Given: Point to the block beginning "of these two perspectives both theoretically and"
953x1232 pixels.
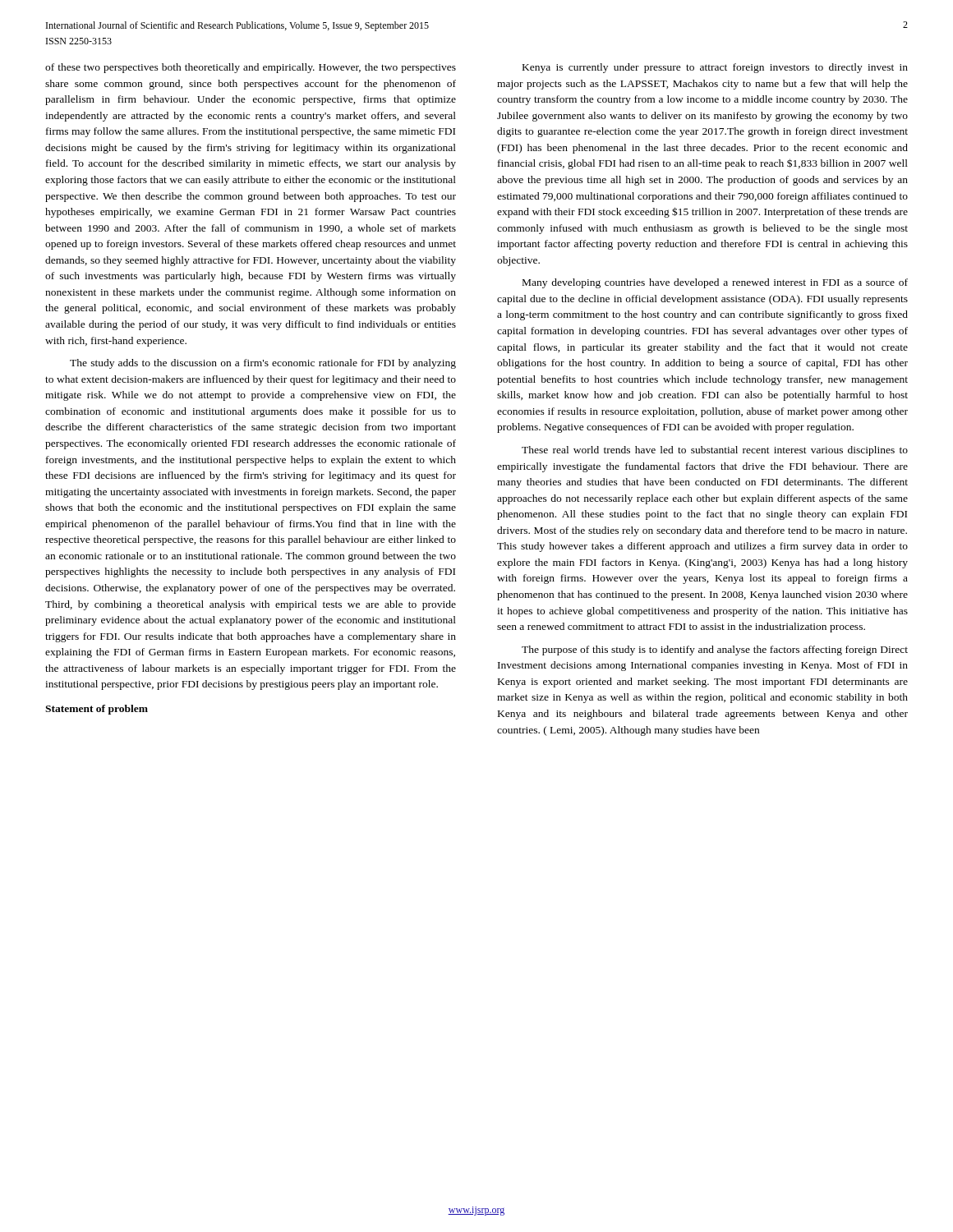Looking at the screenshot, I should (x=251, y=204).
